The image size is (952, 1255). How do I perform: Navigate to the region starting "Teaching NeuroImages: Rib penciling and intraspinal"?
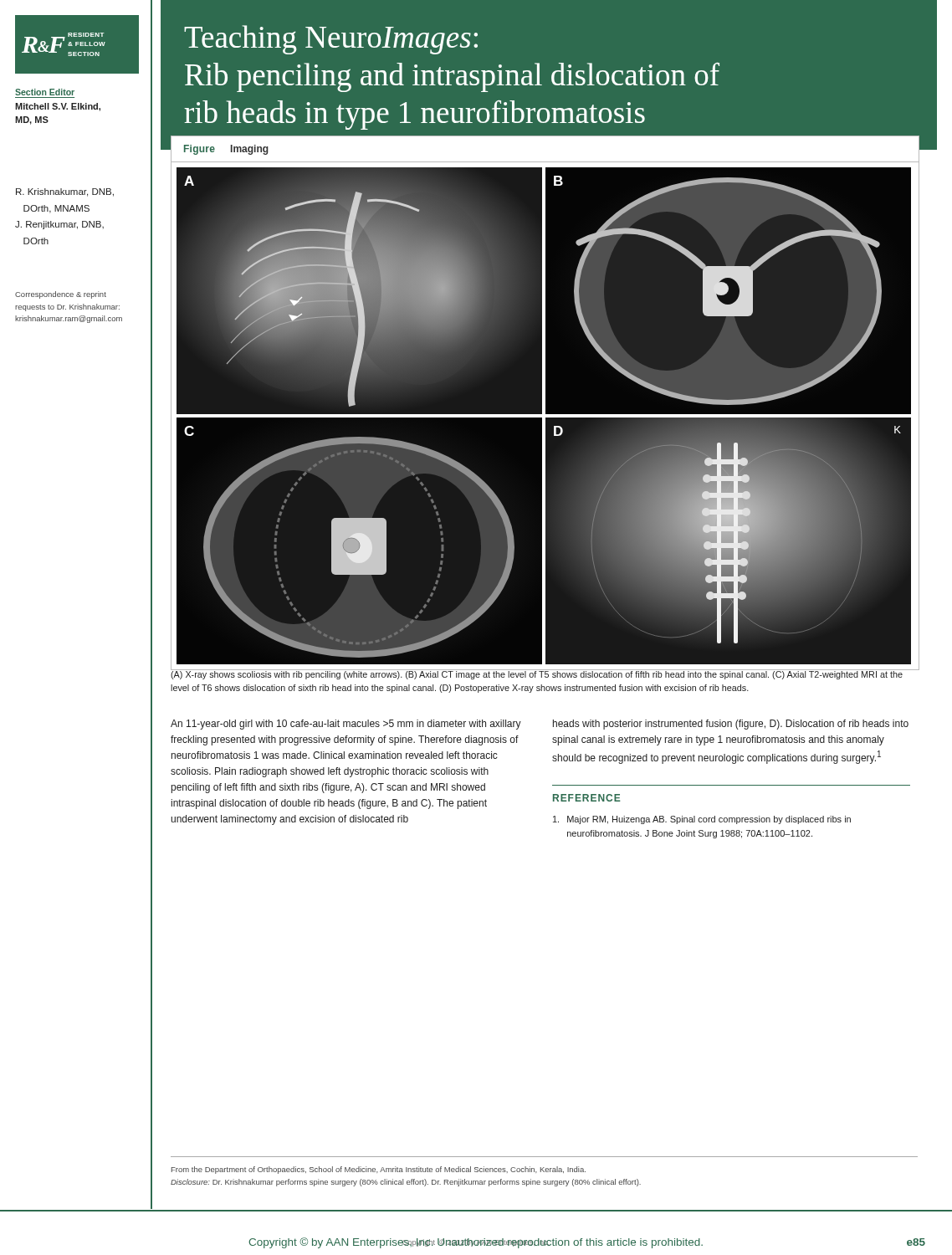549,75
